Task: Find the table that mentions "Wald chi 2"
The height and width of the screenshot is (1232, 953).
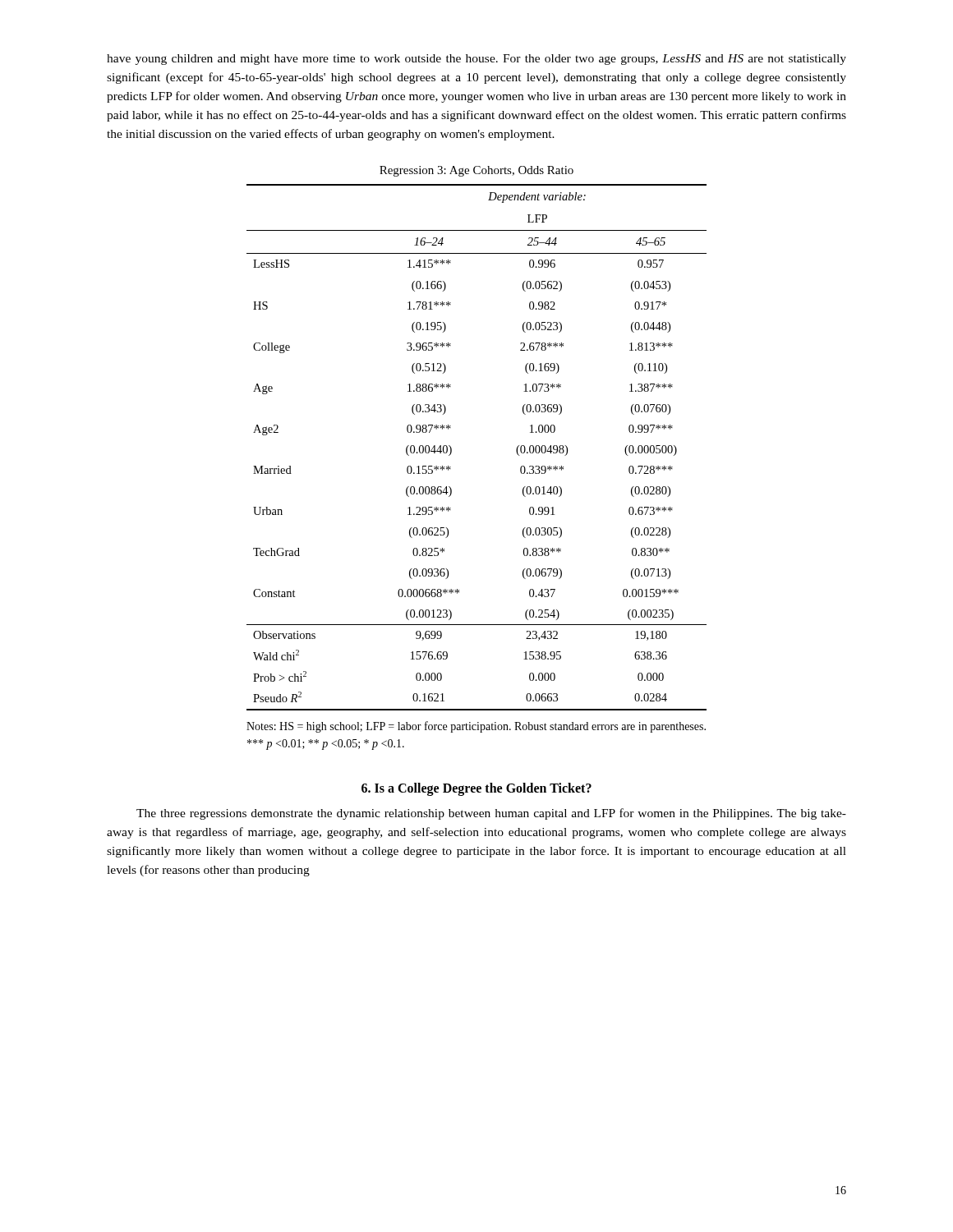Action: click(476, 448)
